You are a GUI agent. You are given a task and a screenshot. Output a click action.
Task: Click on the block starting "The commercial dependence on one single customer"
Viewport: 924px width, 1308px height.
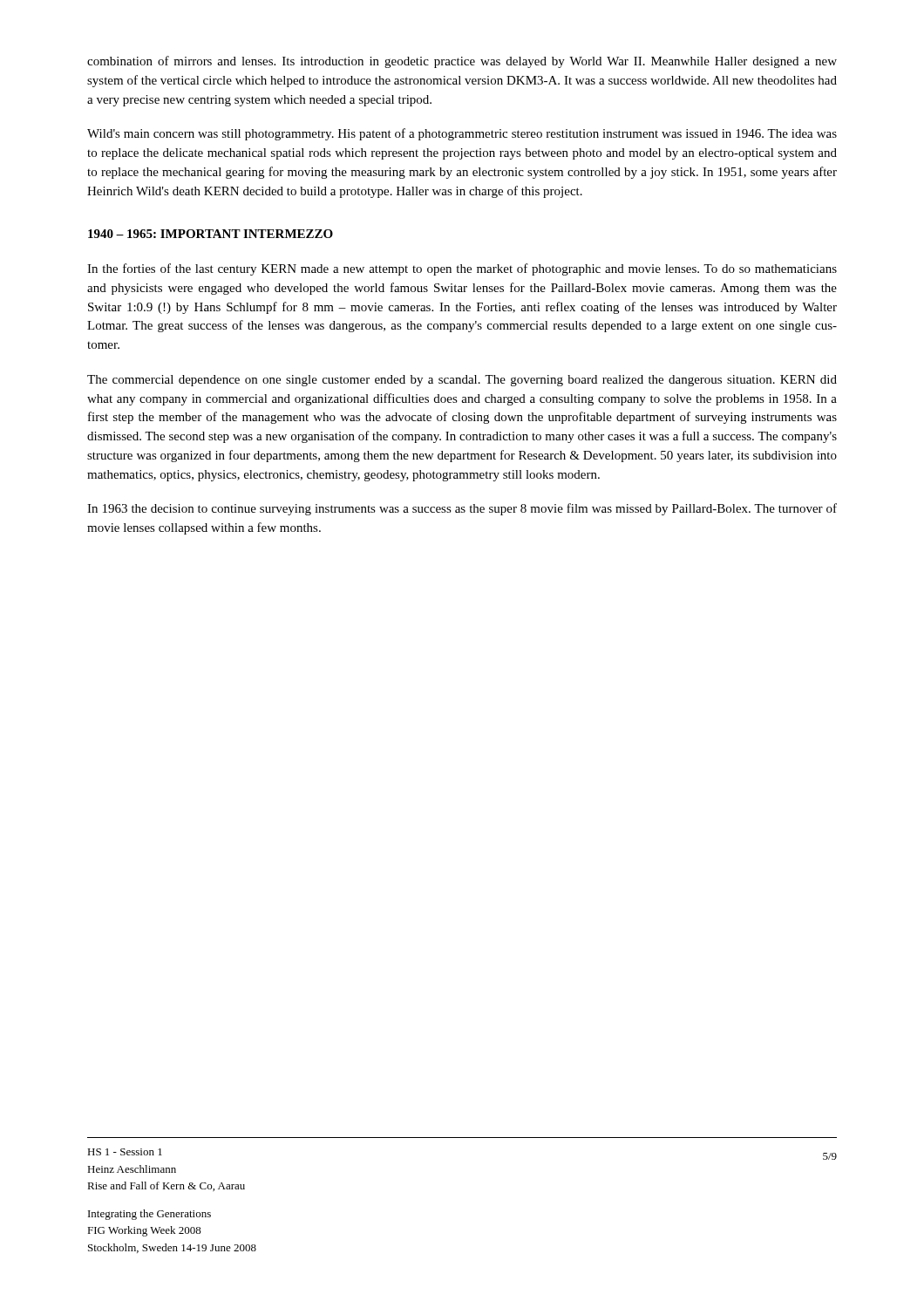click(x=462, y=427)
